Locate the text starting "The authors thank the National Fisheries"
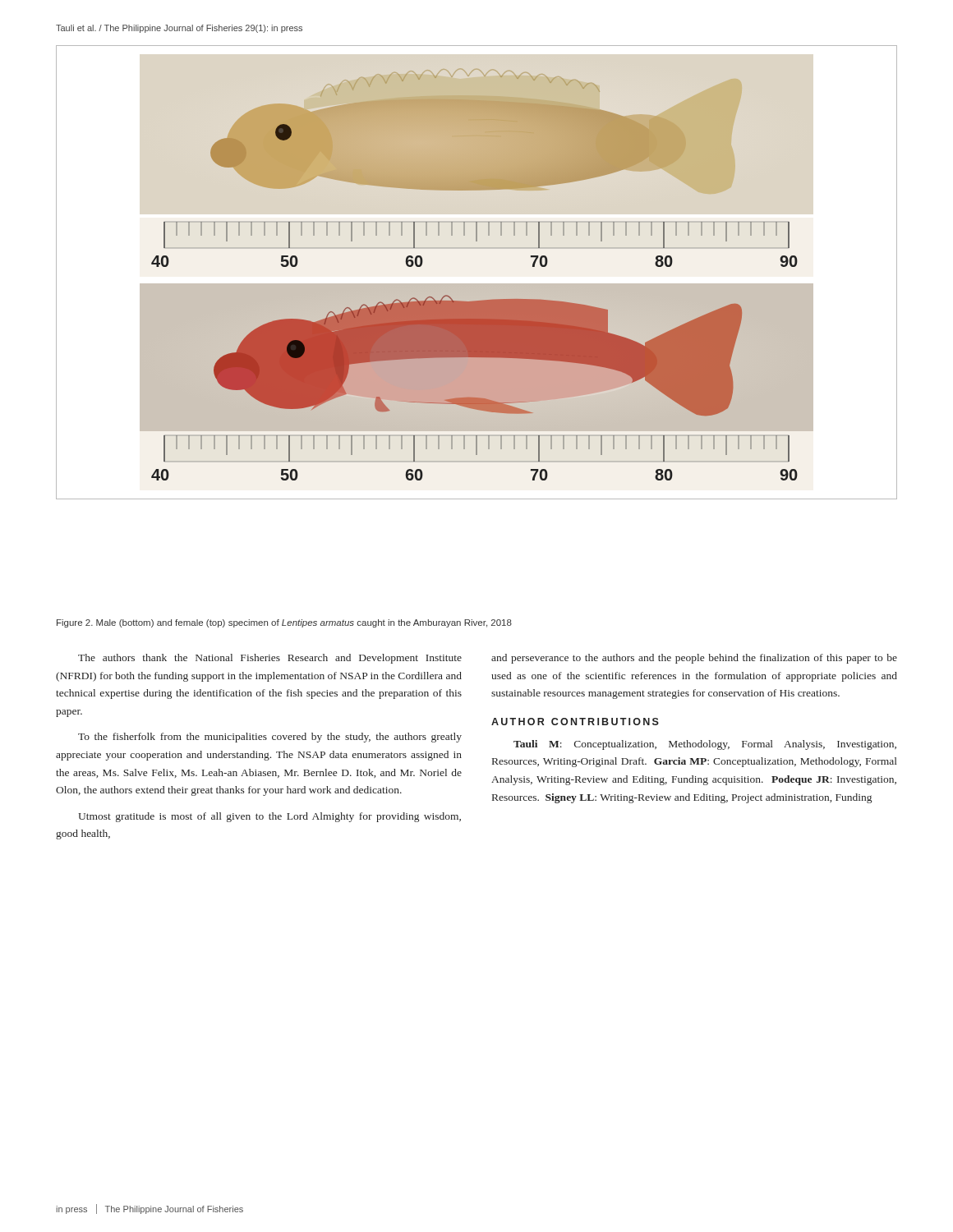The height and width of the screenshot is (1232, 953). pyautogui.click(x=259, y=746)
